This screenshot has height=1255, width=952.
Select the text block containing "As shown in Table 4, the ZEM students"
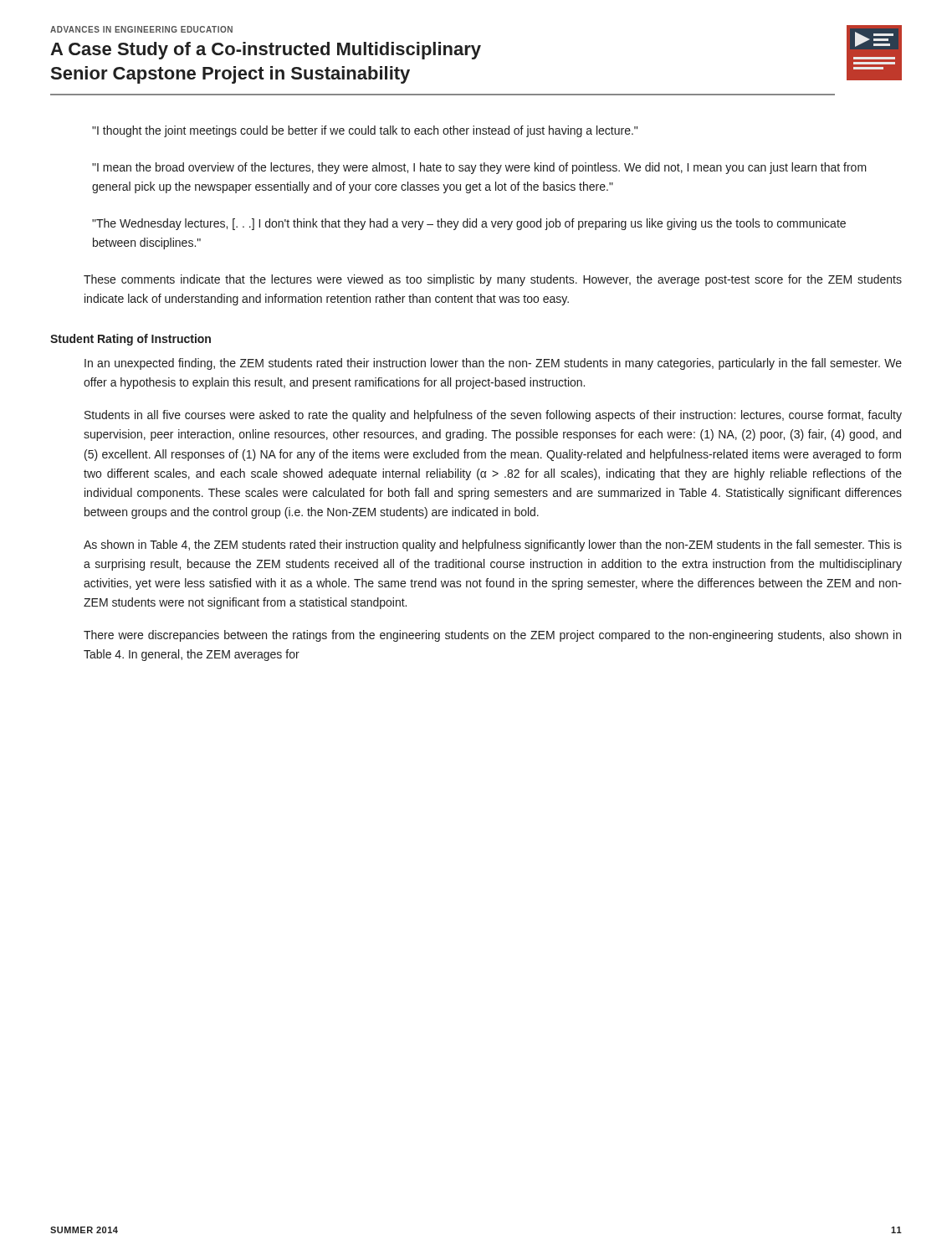(x=493, y=574)
